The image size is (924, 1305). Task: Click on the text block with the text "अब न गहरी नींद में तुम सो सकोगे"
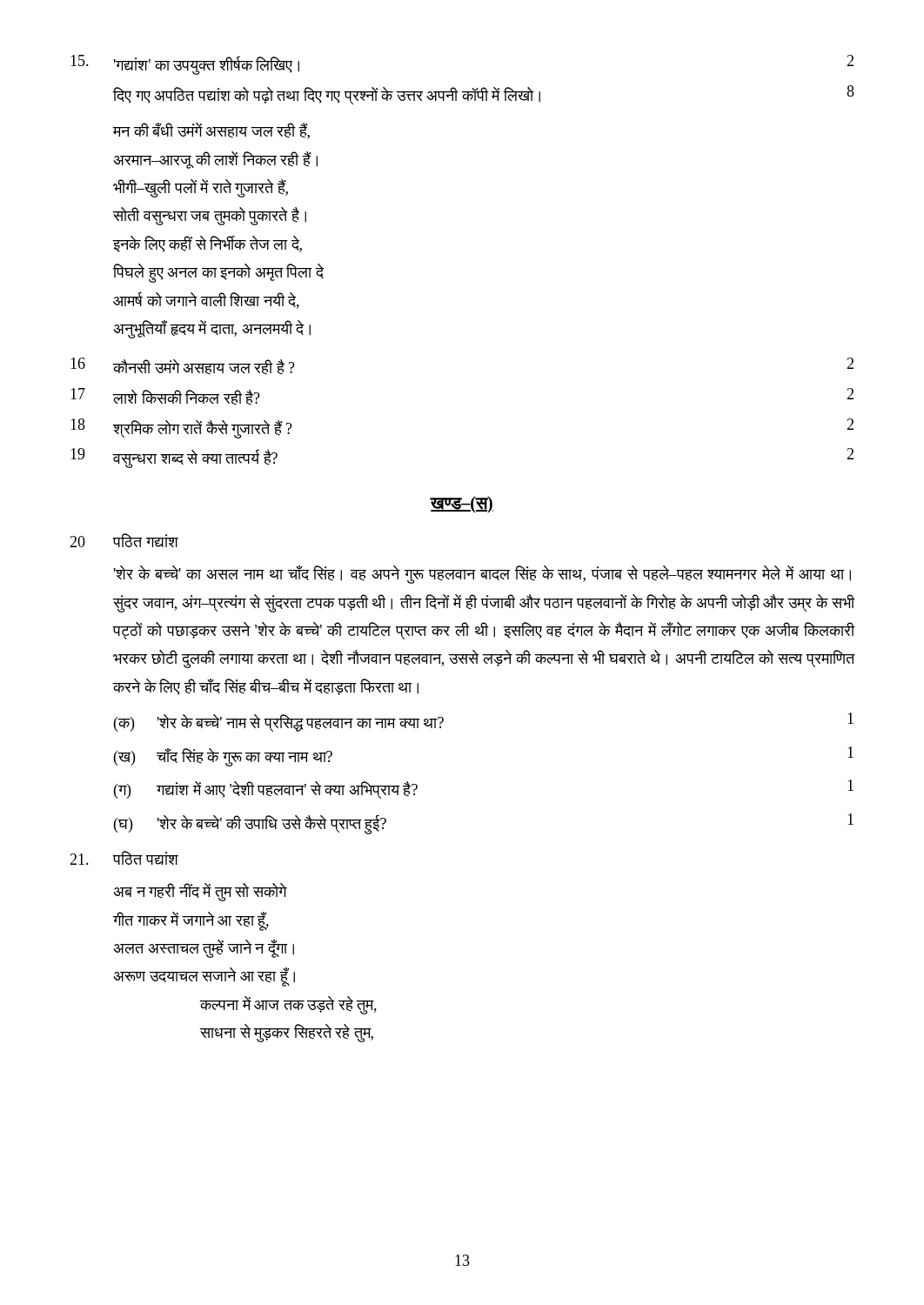tap(201, 892)
